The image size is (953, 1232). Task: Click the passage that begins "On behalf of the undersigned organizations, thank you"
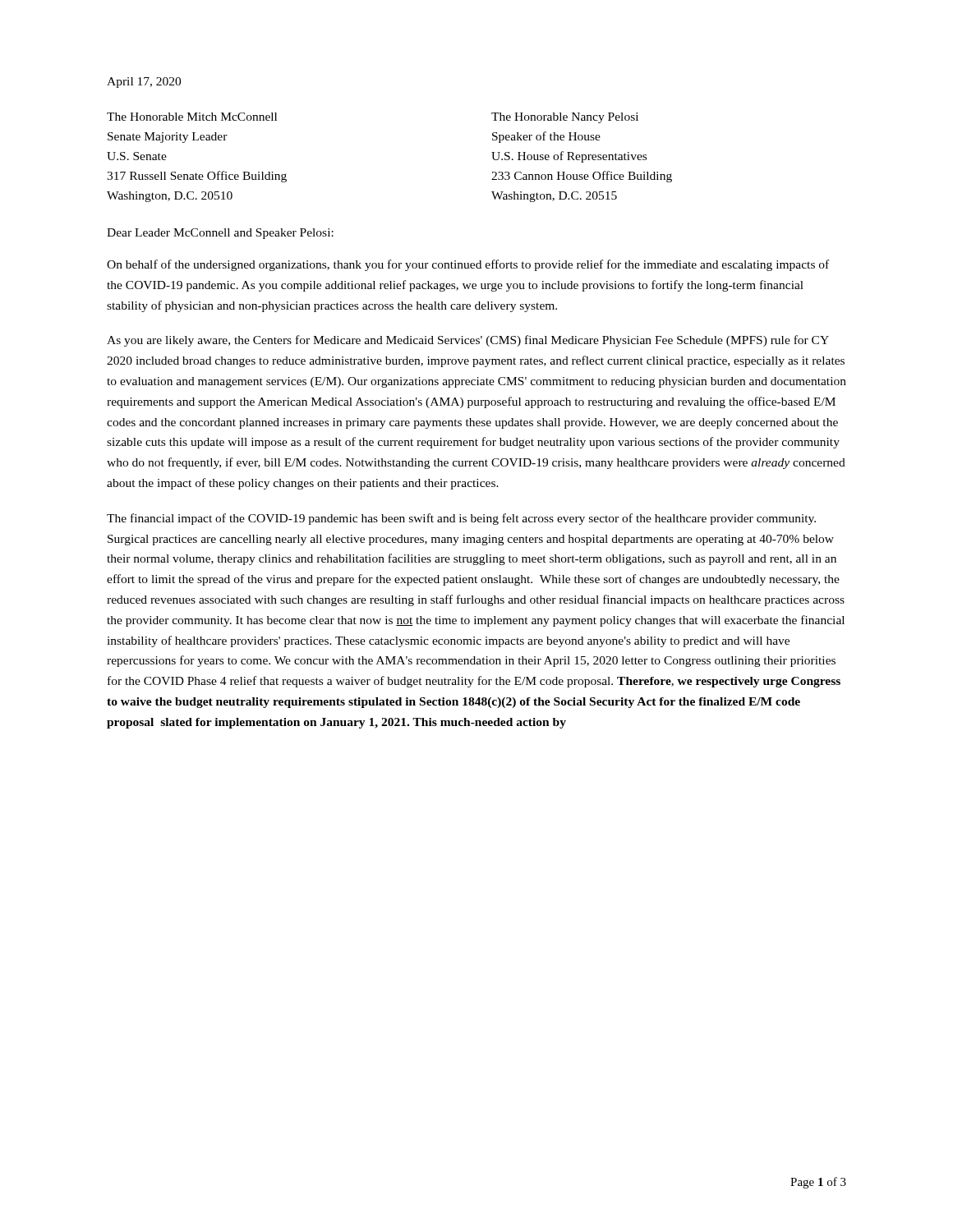tap(468, 284)
